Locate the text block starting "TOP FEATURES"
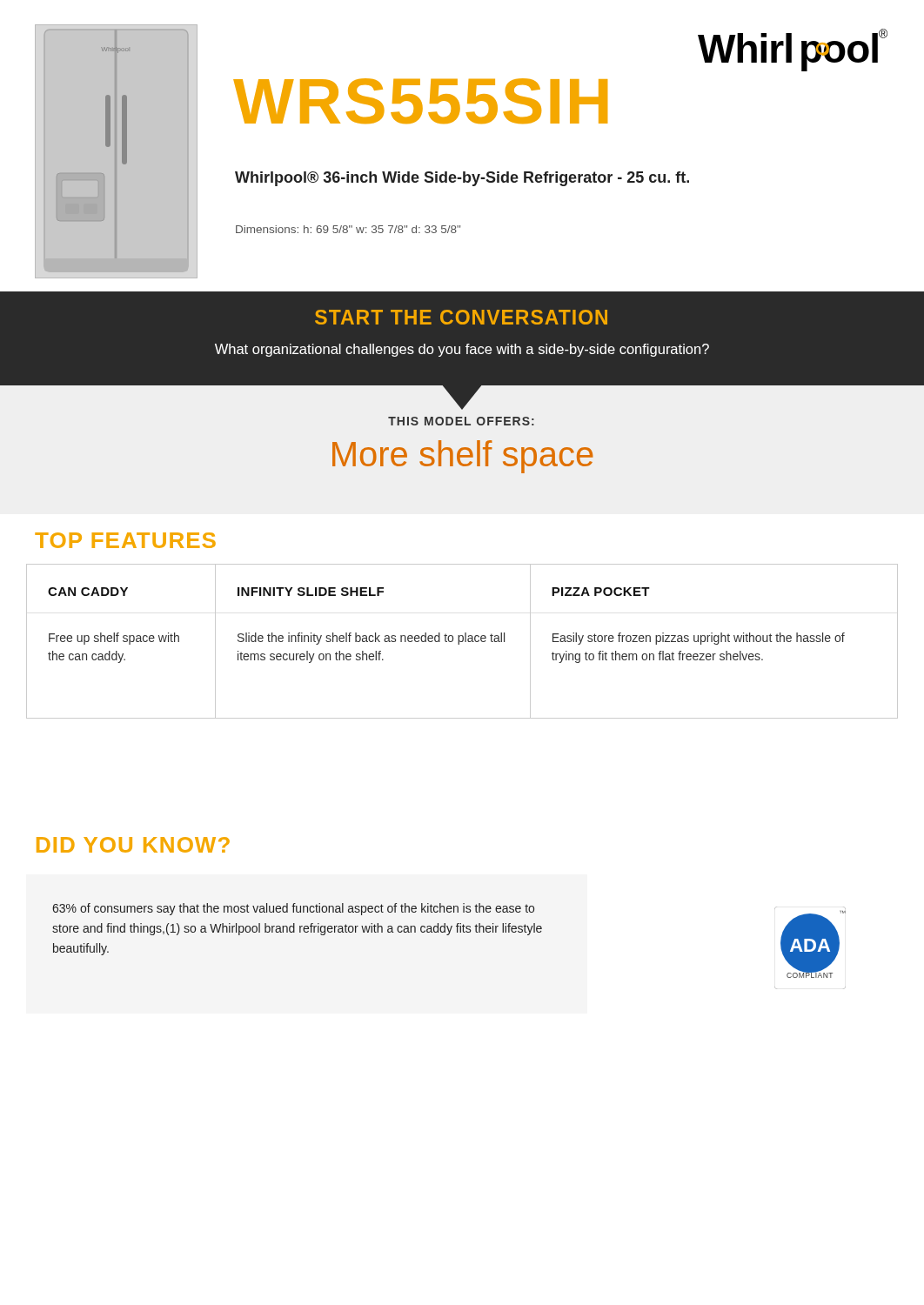The width and height of the screenshot is (924, 1305). [126, 540]
